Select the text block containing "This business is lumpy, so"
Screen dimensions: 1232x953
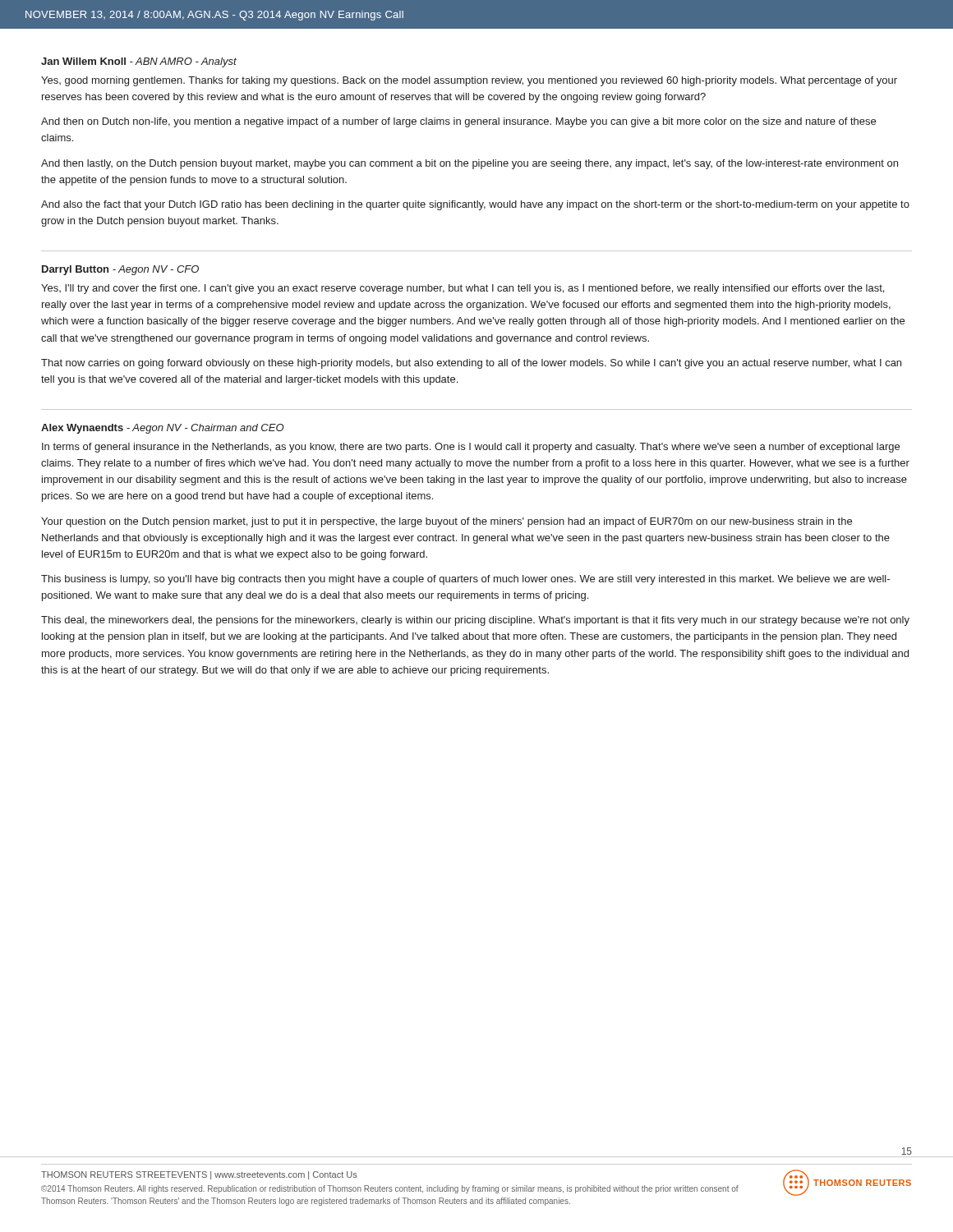(x=466, y=587)
